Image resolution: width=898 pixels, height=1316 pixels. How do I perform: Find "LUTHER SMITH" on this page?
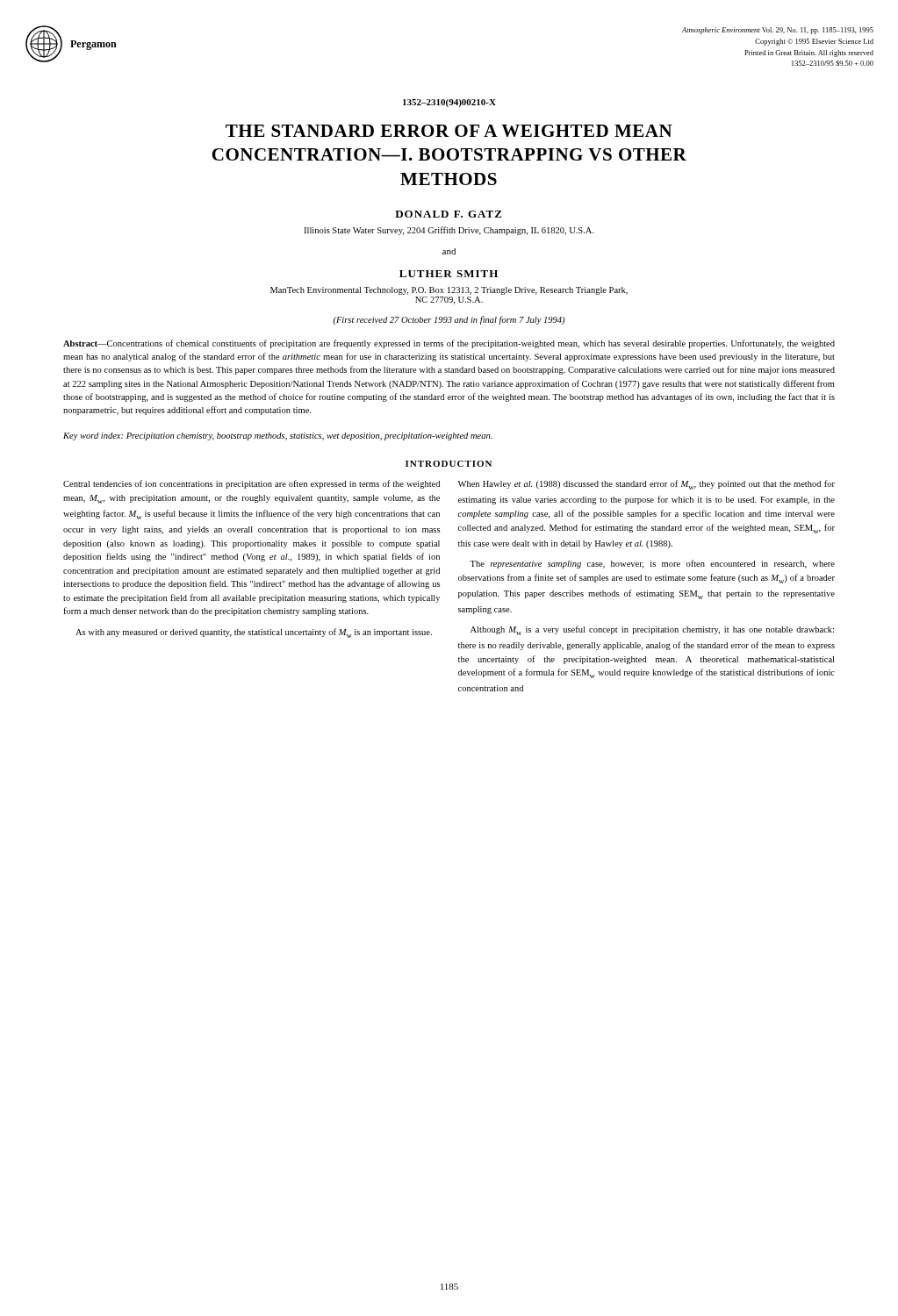tap(449, 273)
